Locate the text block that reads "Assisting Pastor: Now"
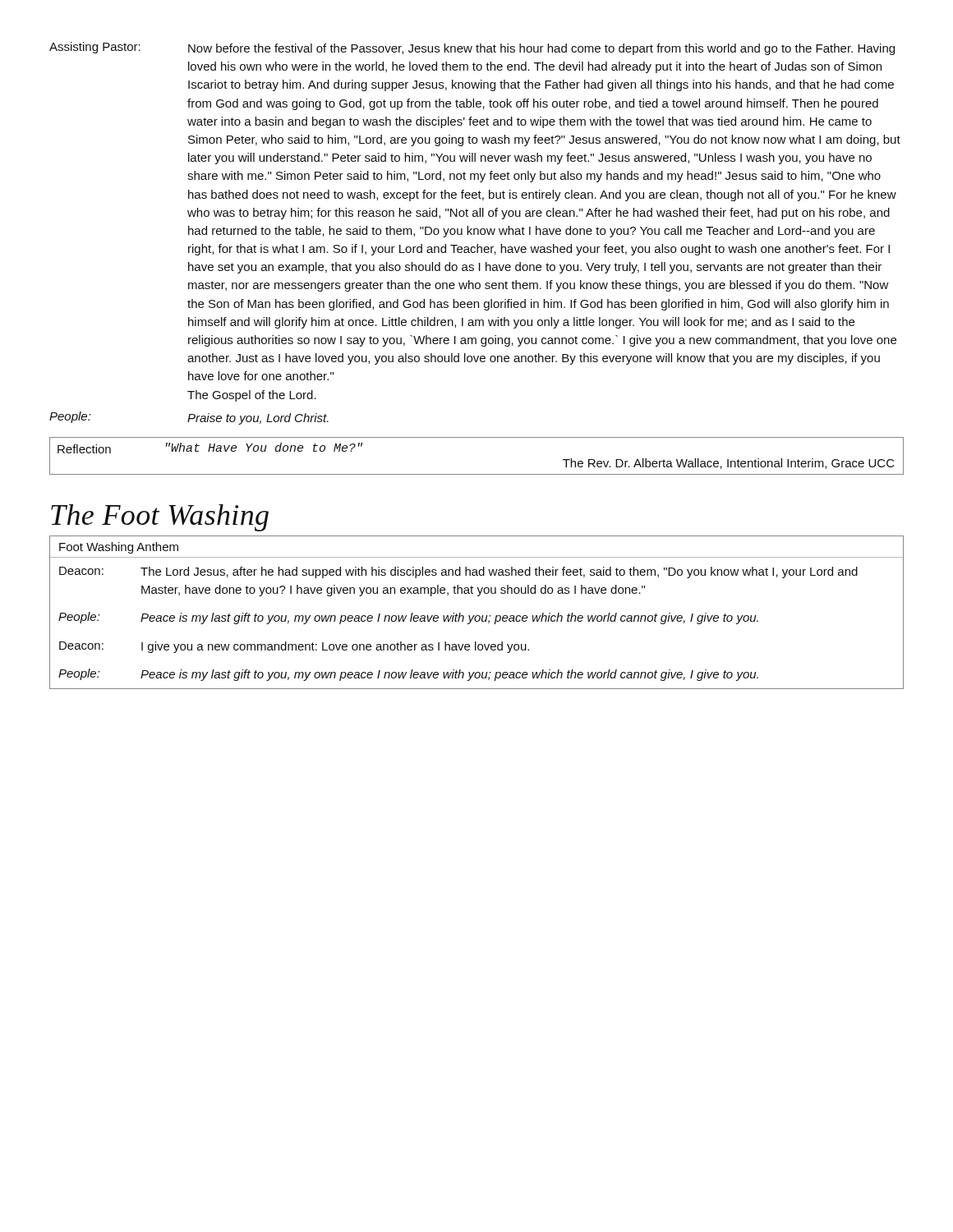This screenshot has width=953, height=1232. 476,222
